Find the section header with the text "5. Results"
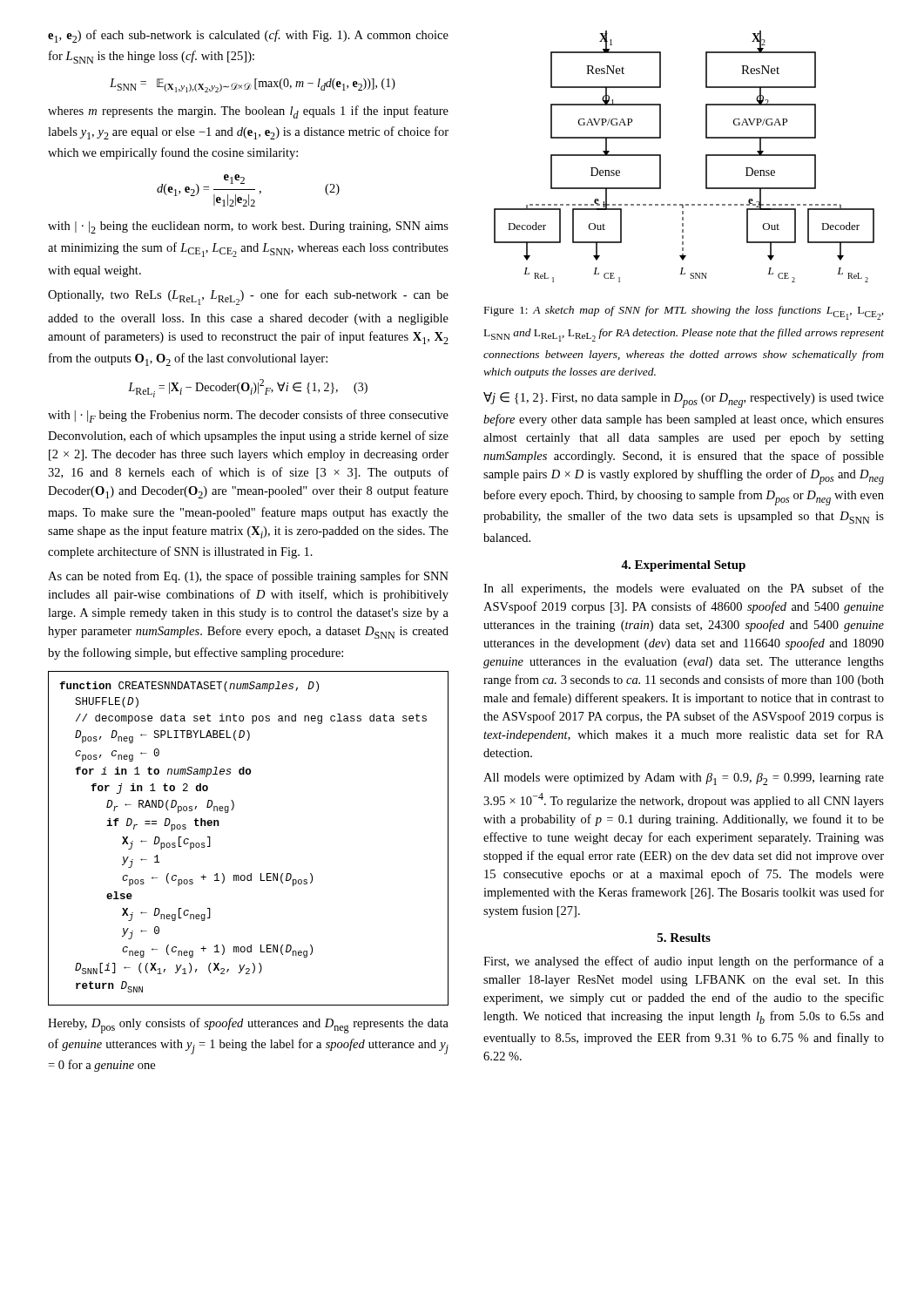Screen dimensions: 1307x924 (x=684, y=938)
